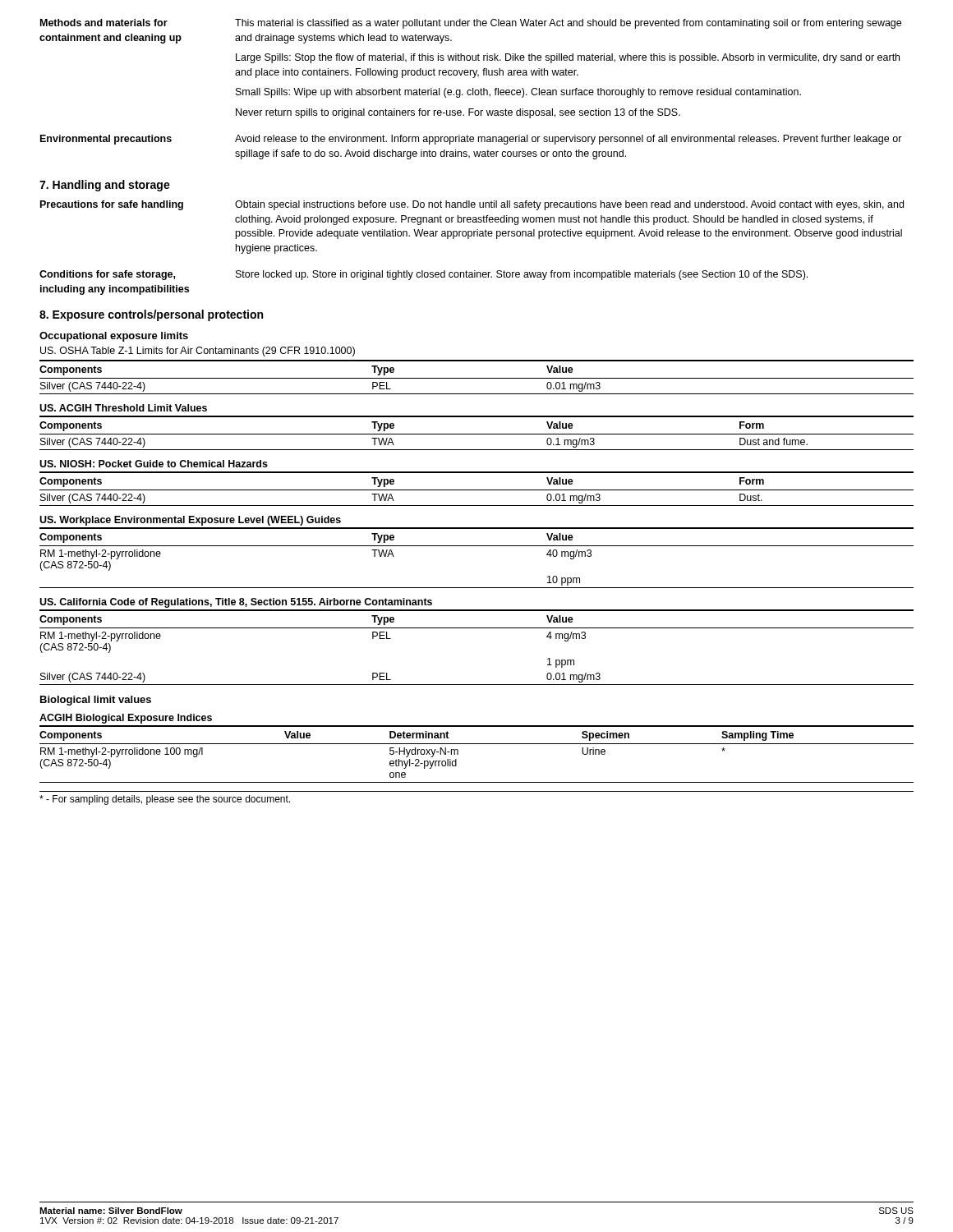Click on the passage starting "8. Exposure controls/personal protection"
This screenshot has height=1232, width=953.
point(152,315)
